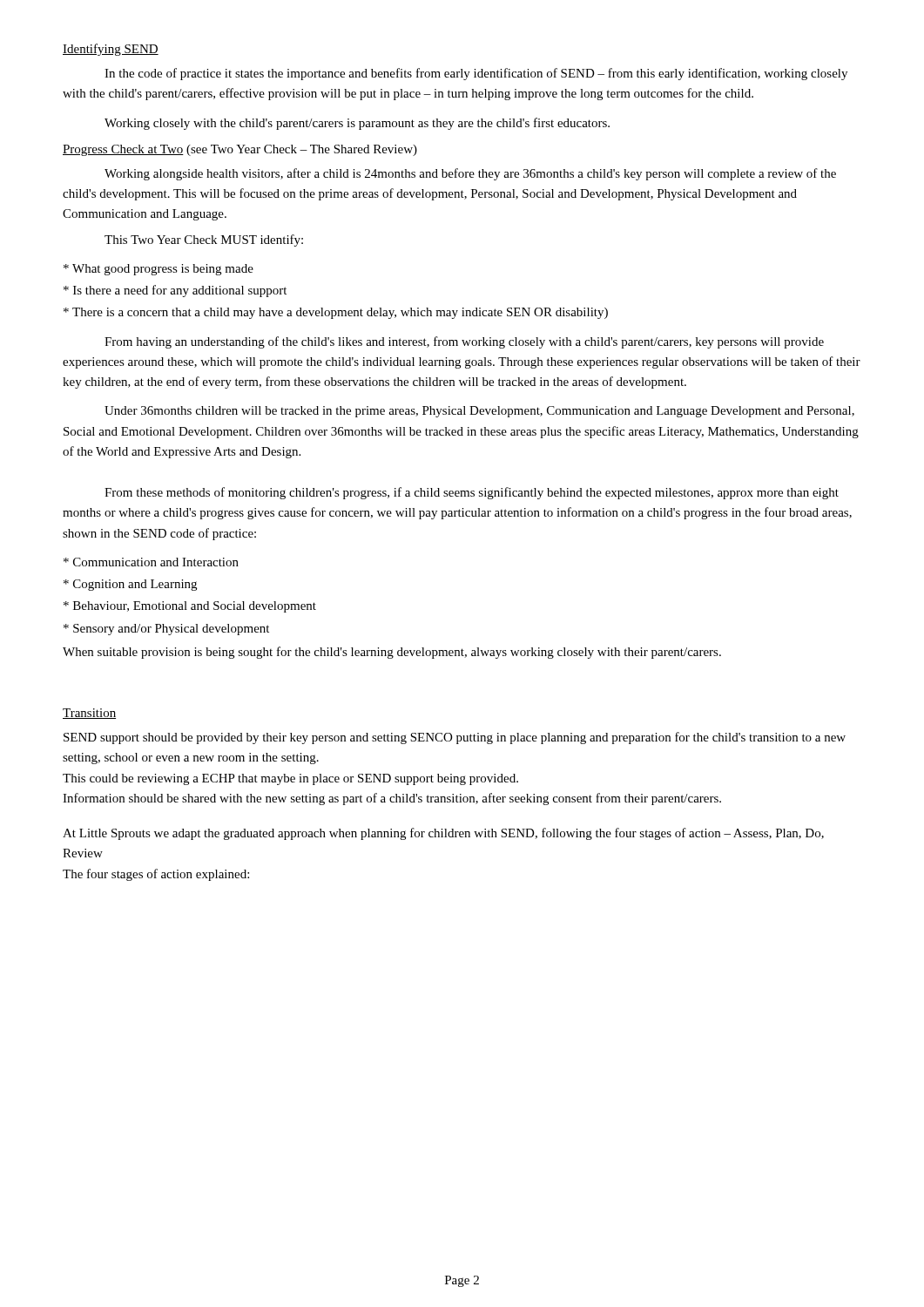Viewport: 924px width, 1307px height.
Task: Find the list item containing "Cognition and Learning"
Action: click(130, 584)
